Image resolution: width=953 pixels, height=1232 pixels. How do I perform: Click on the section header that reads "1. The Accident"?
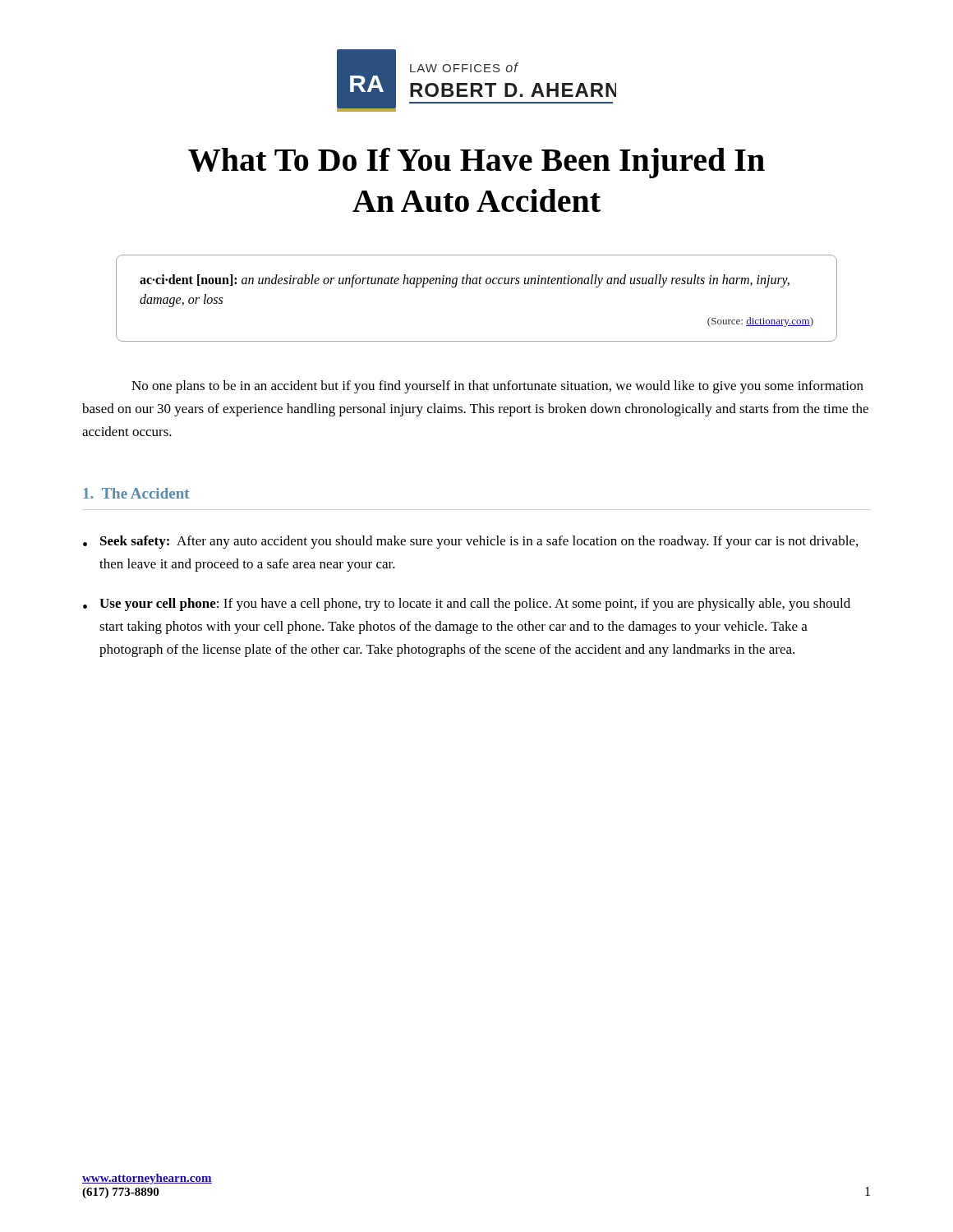[x=136, y=493]
